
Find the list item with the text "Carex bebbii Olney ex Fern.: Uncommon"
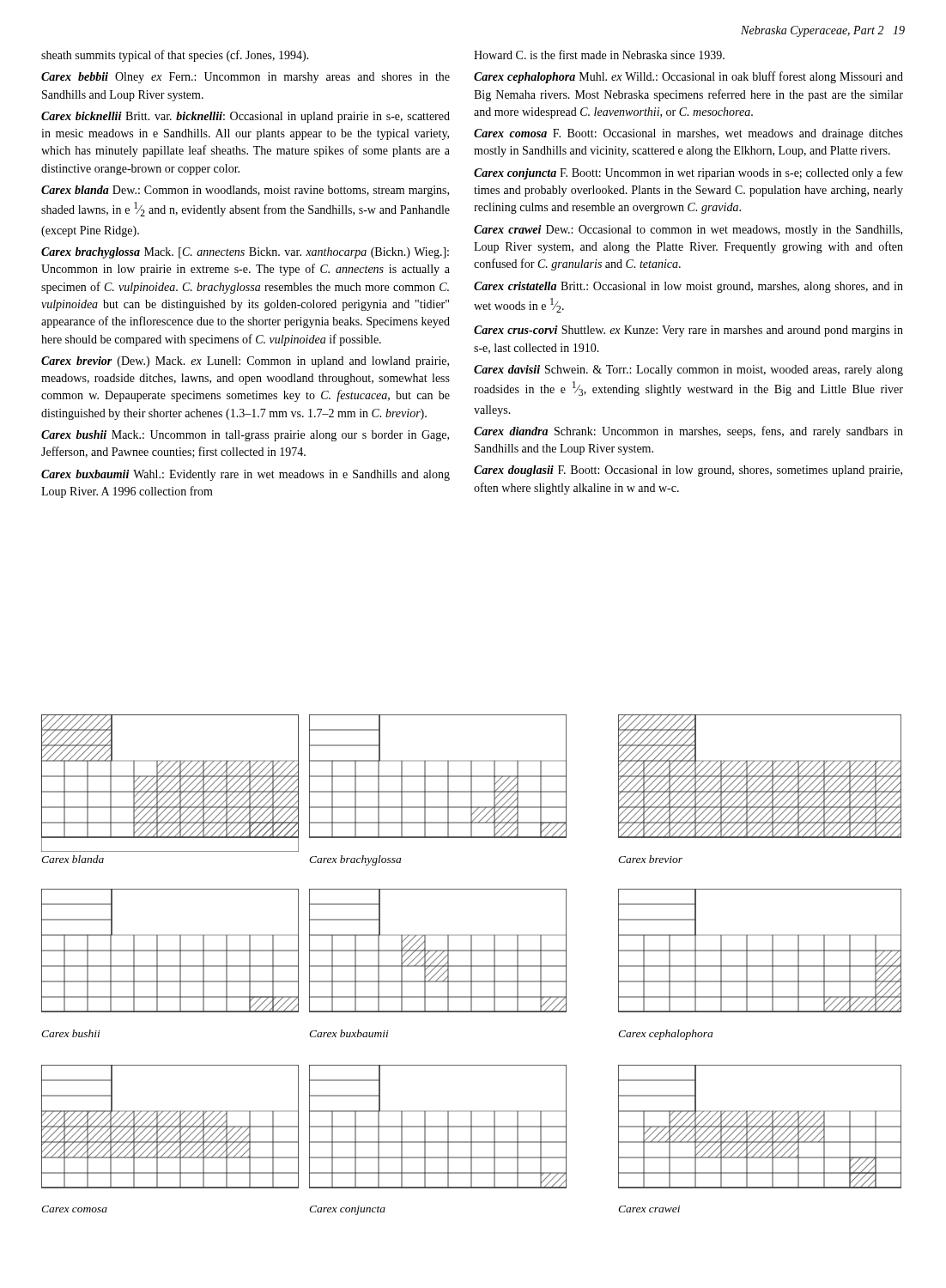point(246,86)
